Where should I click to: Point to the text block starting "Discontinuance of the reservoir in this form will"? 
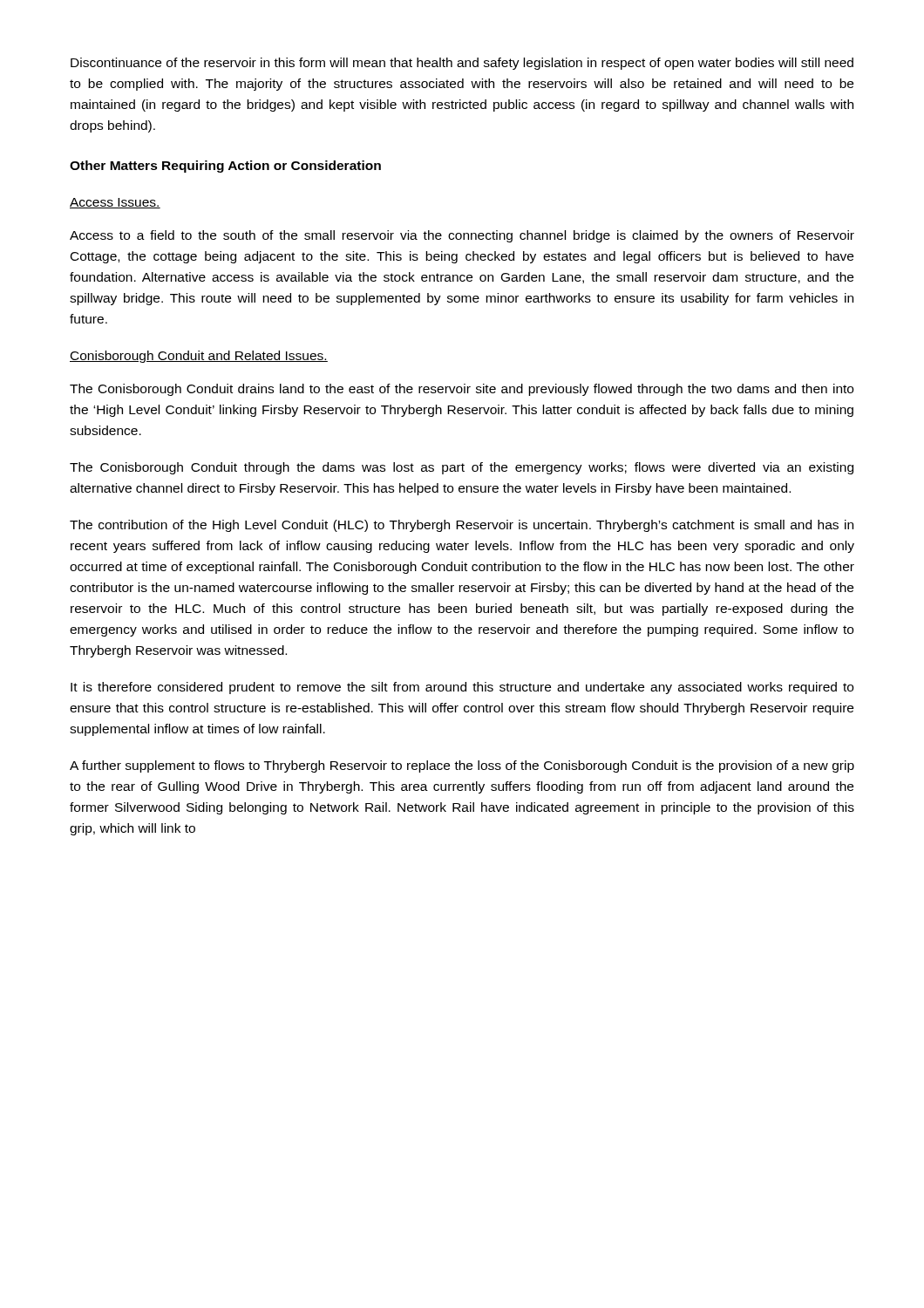(462, 94)
